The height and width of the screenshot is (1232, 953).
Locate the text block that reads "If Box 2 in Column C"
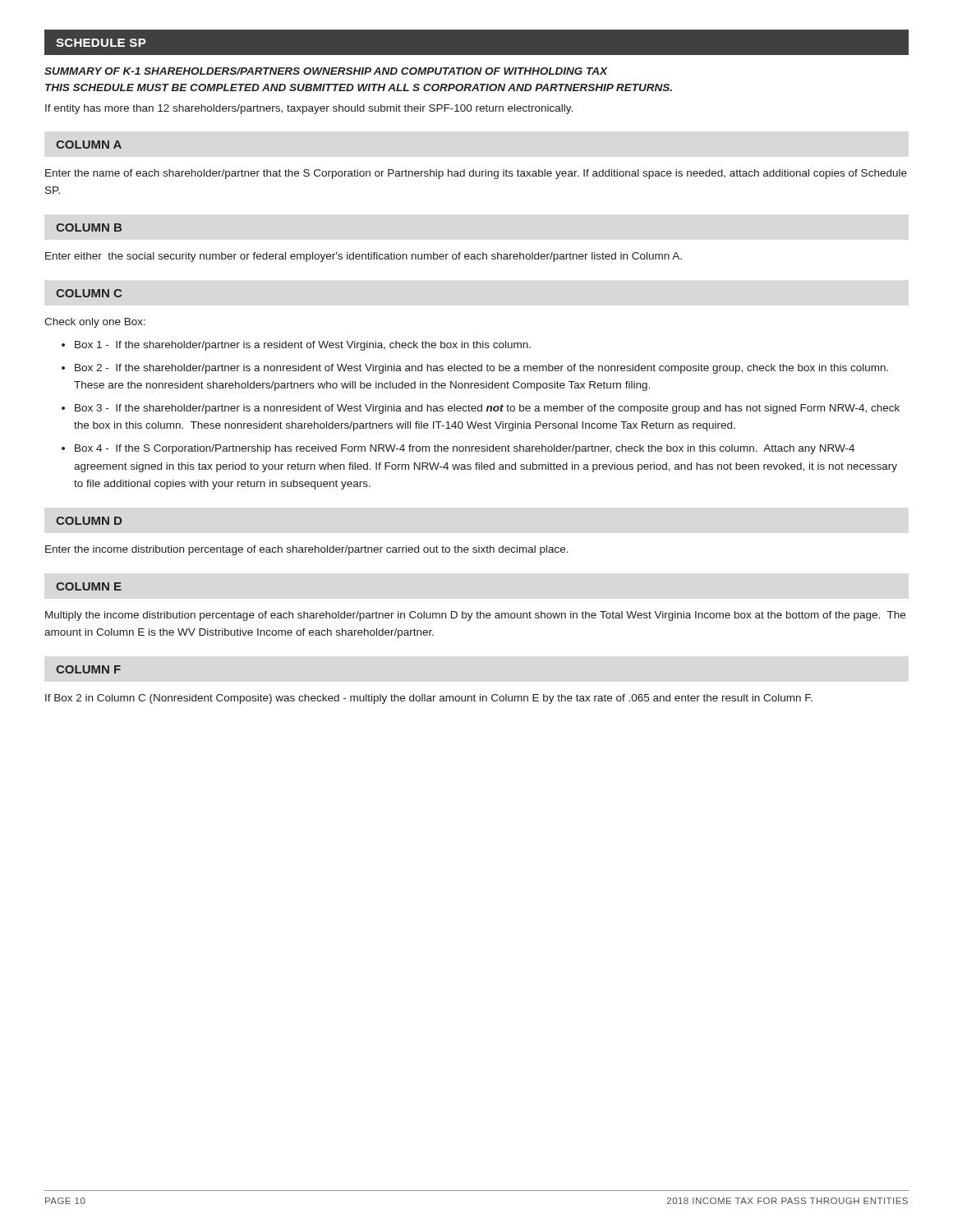click(x=429, y=697)
